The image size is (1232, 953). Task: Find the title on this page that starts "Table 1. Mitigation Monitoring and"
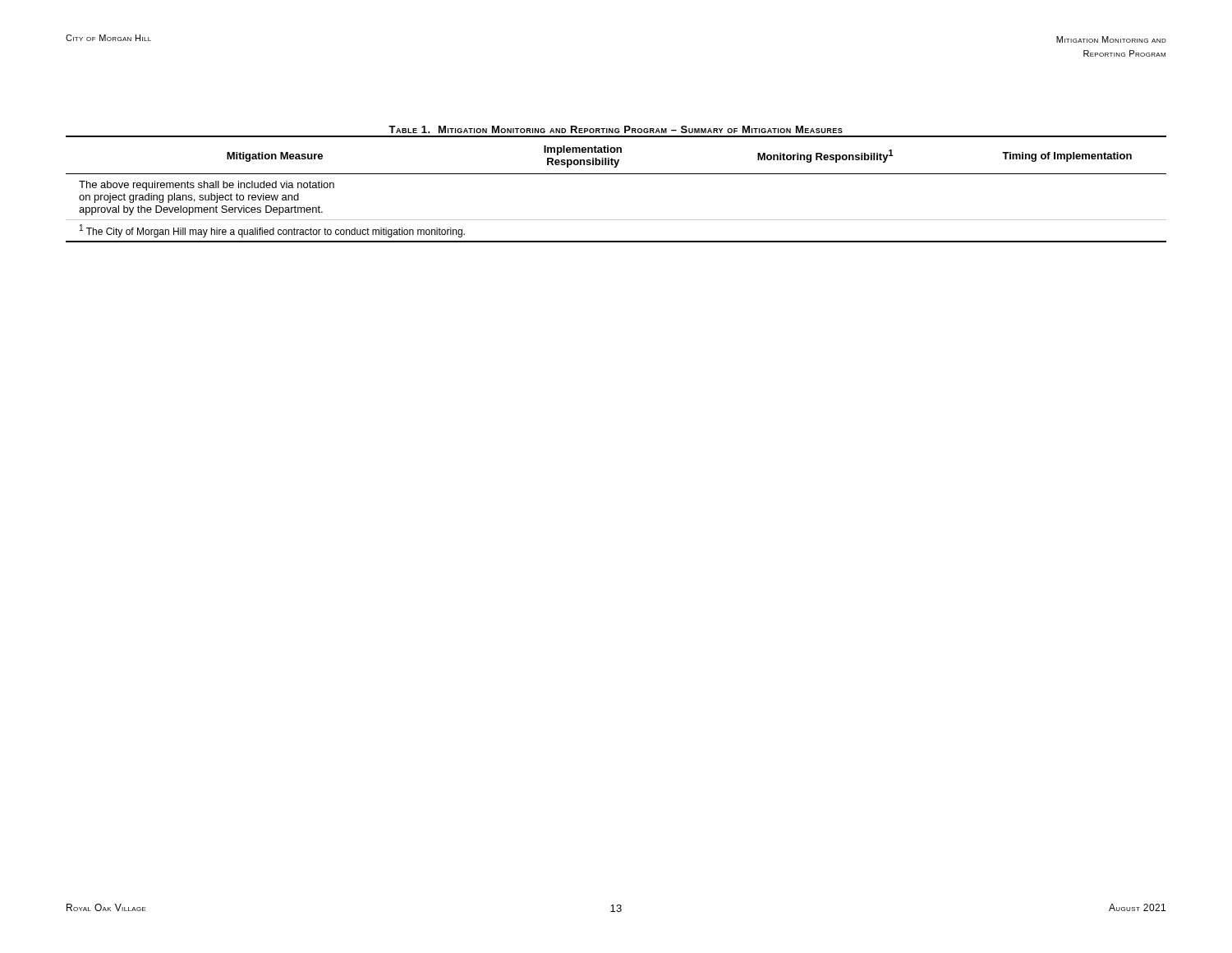616,129
